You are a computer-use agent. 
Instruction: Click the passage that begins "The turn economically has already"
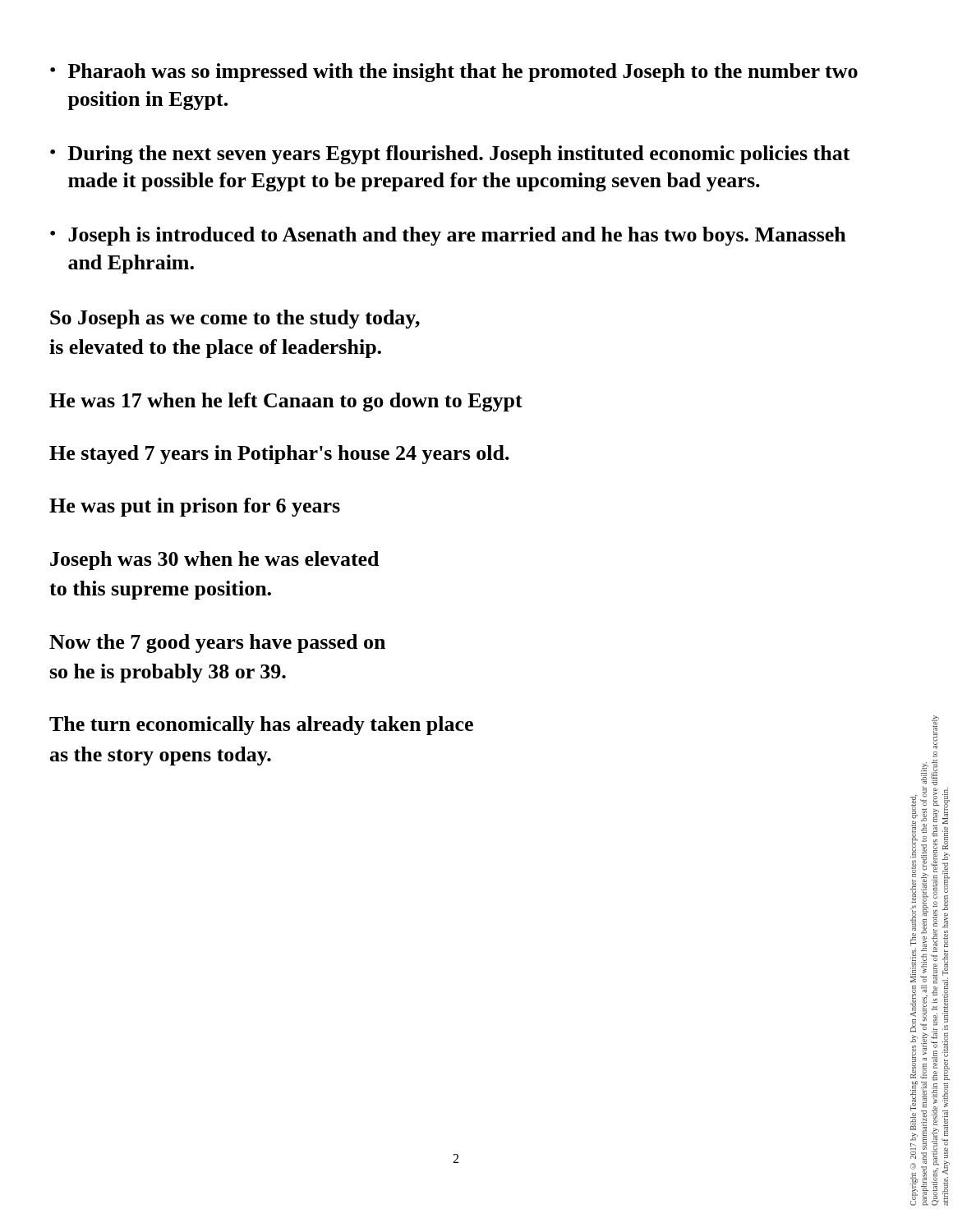(262, 739)
